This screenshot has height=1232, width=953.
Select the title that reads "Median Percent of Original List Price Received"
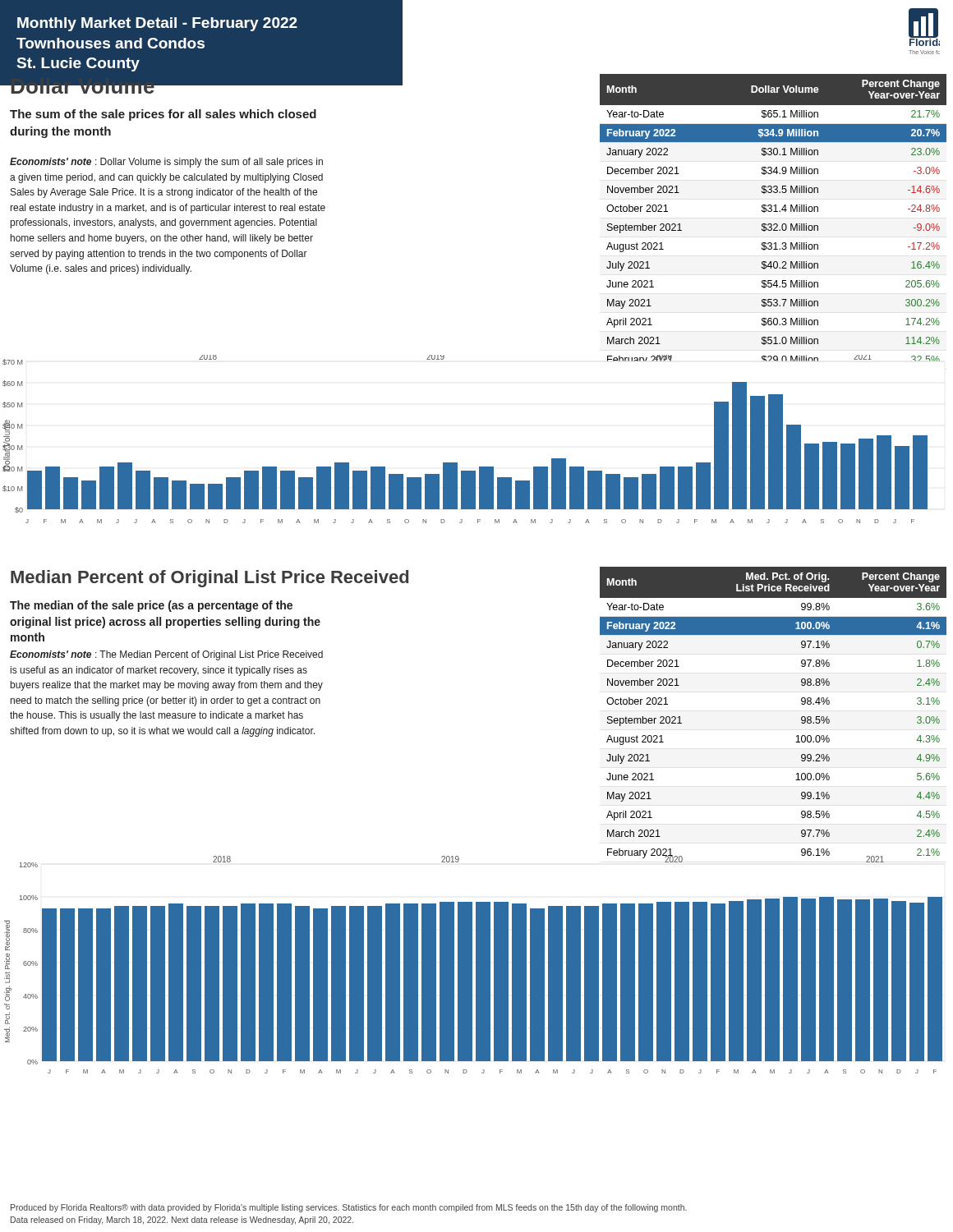210,577
